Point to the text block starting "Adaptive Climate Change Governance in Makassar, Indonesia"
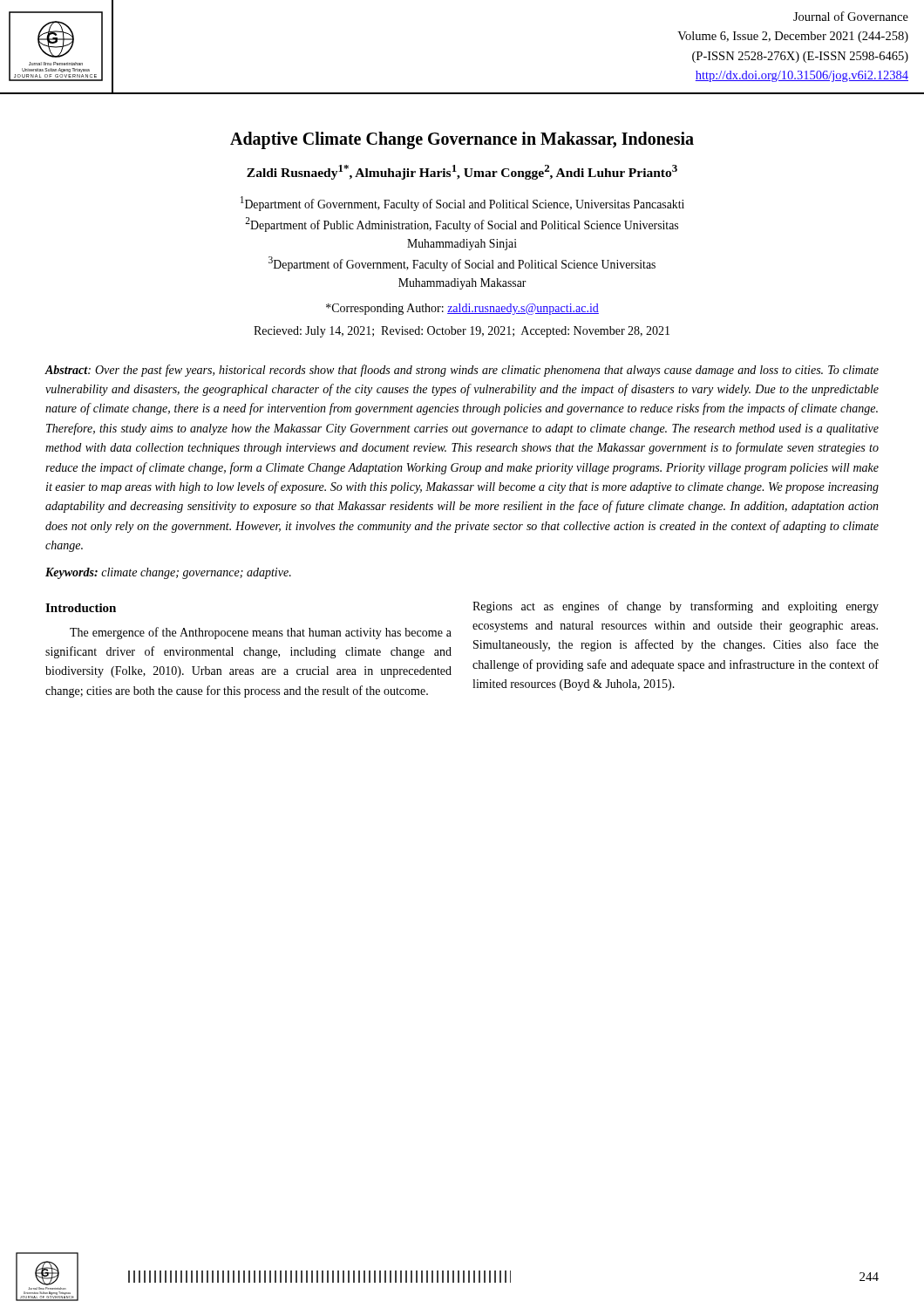924x1308 pixels. coord(462,139)
